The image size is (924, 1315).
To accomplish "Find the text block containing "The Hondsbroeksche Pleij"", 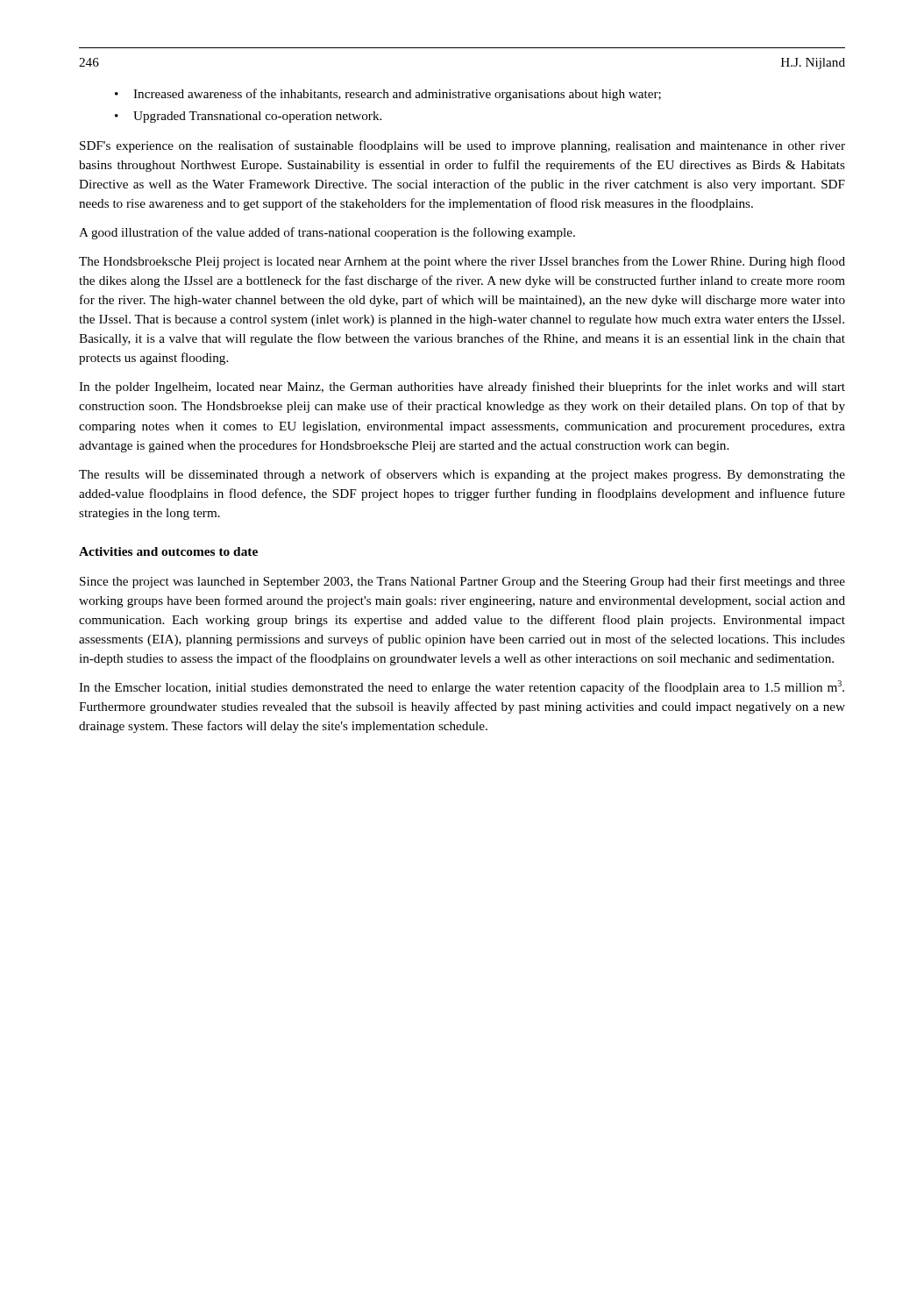I will coord(462,309).
